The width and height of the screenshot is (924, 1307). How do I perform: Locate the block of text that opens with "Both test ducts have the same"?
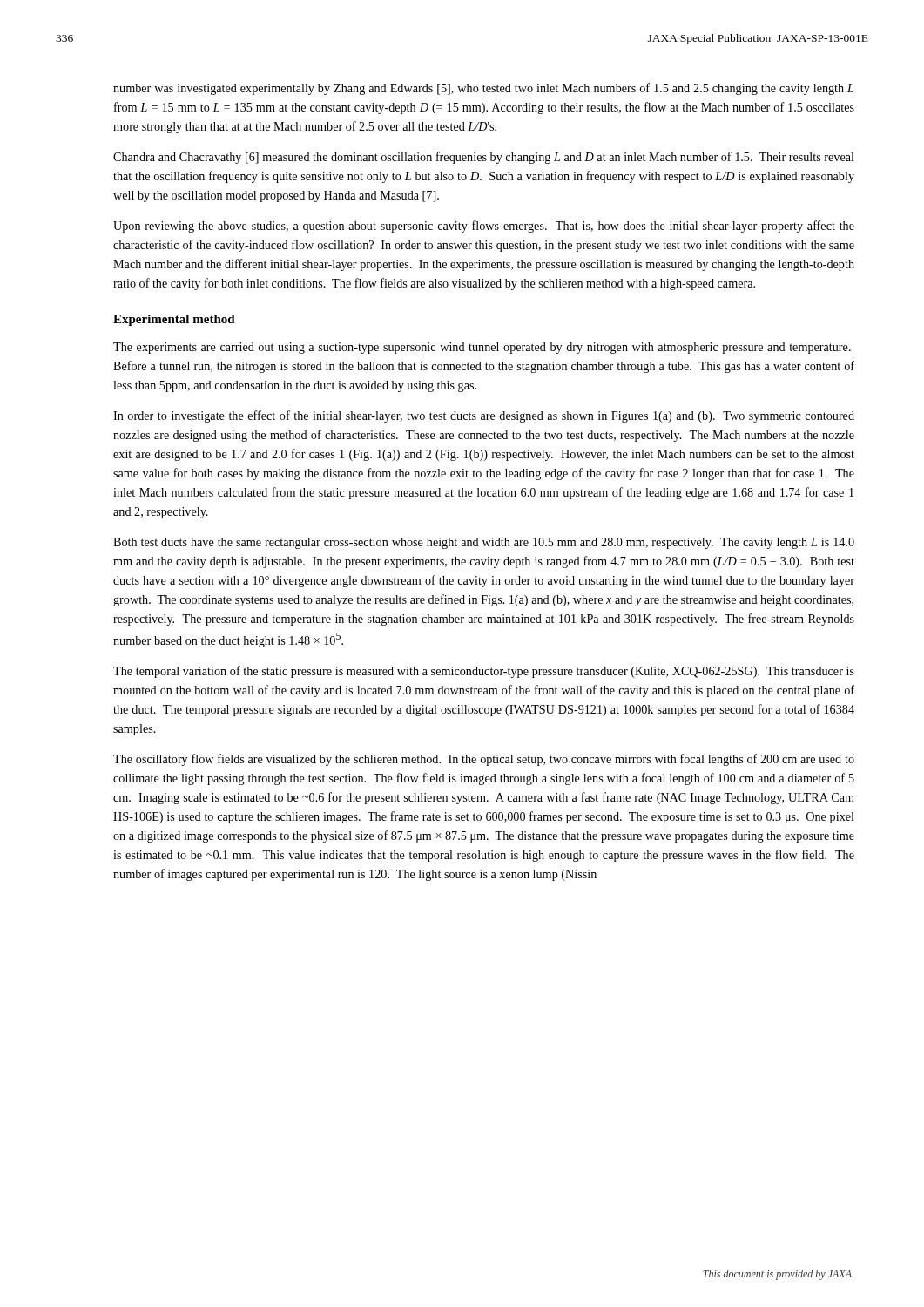pos(484,591)
